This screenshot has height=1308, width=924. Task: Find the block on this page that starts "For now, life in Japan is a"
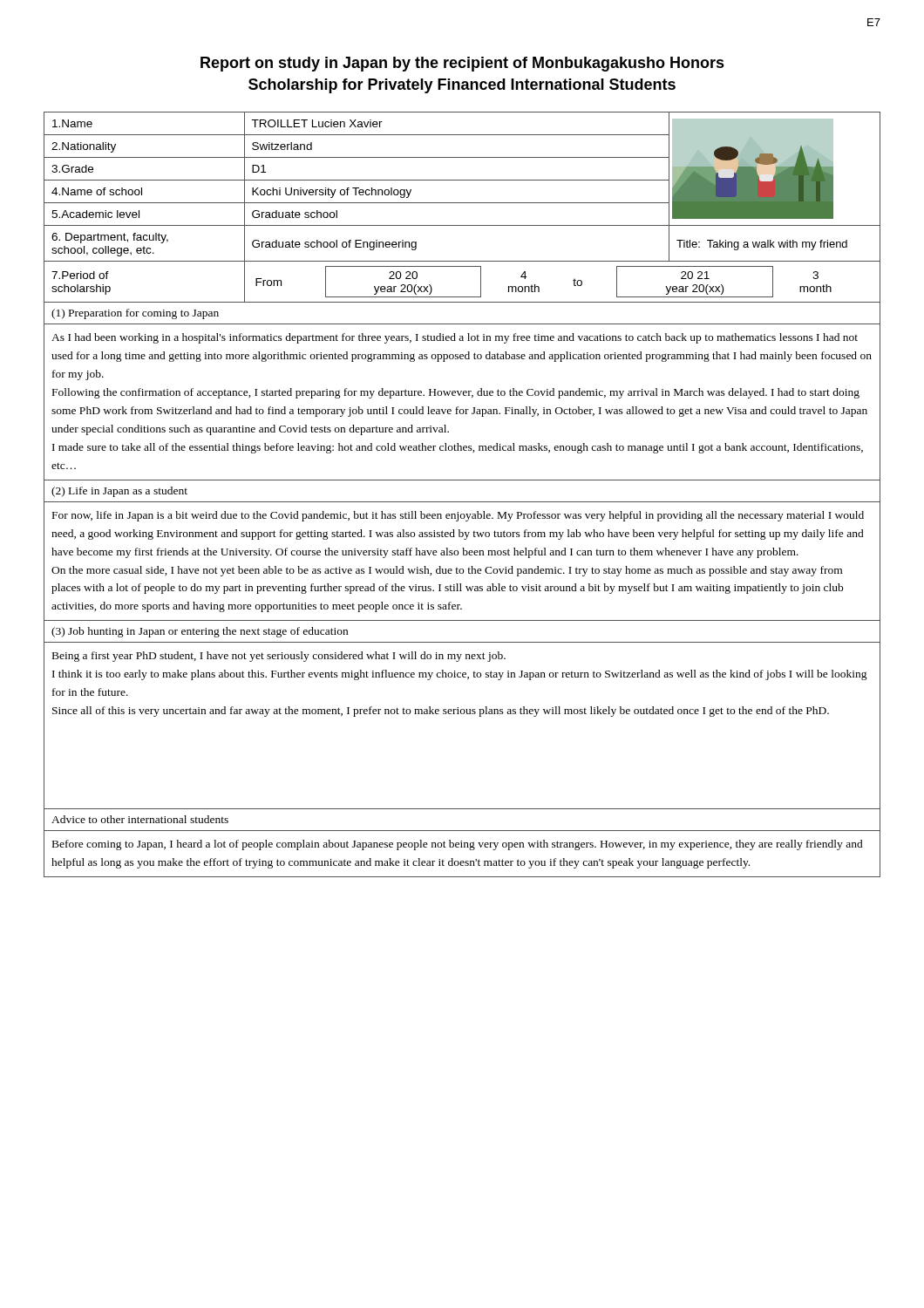pyautogui.click(x=458, y=560)
